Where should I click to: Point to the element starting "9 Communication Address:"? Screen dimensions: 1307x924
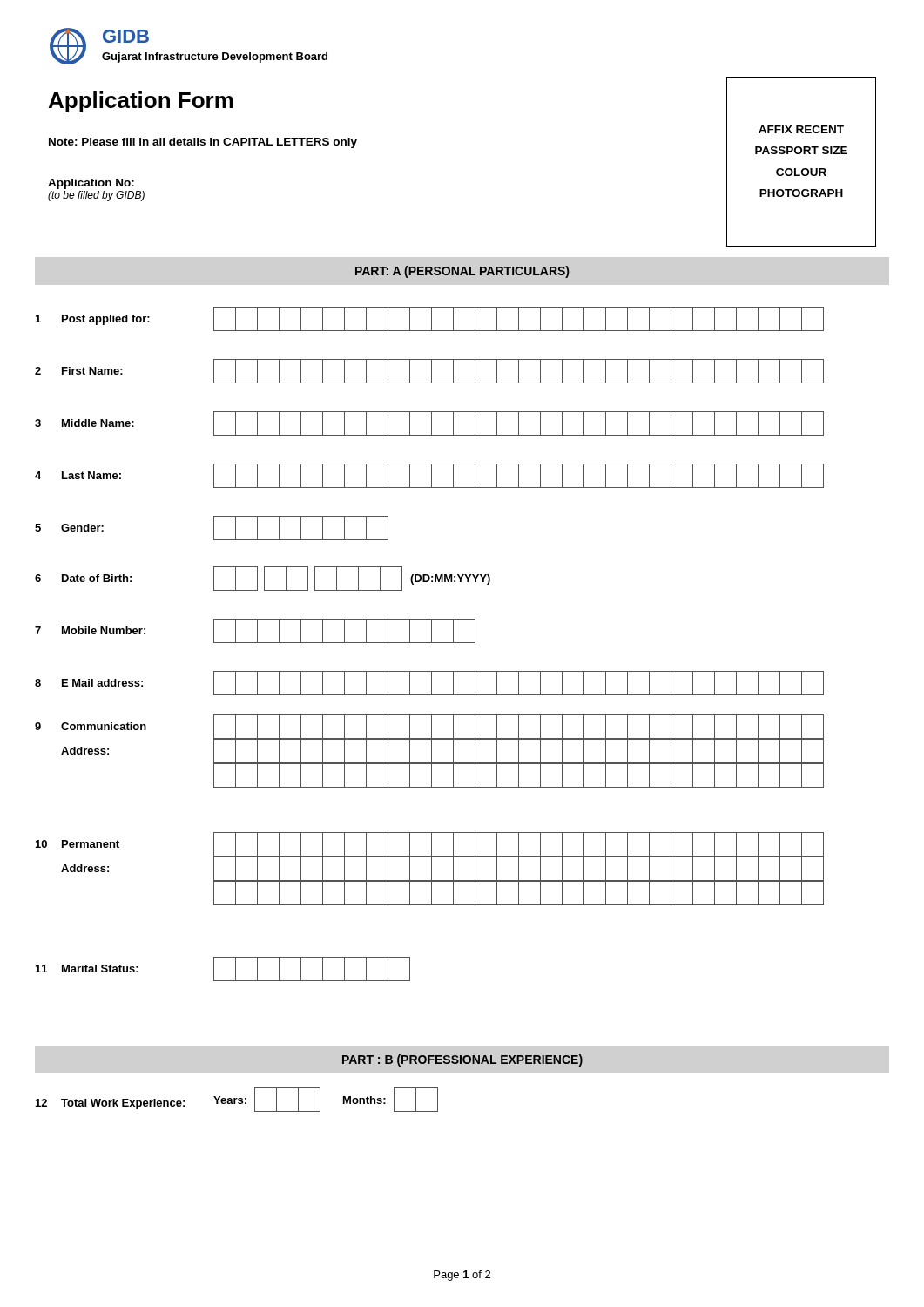click(462, 751)
